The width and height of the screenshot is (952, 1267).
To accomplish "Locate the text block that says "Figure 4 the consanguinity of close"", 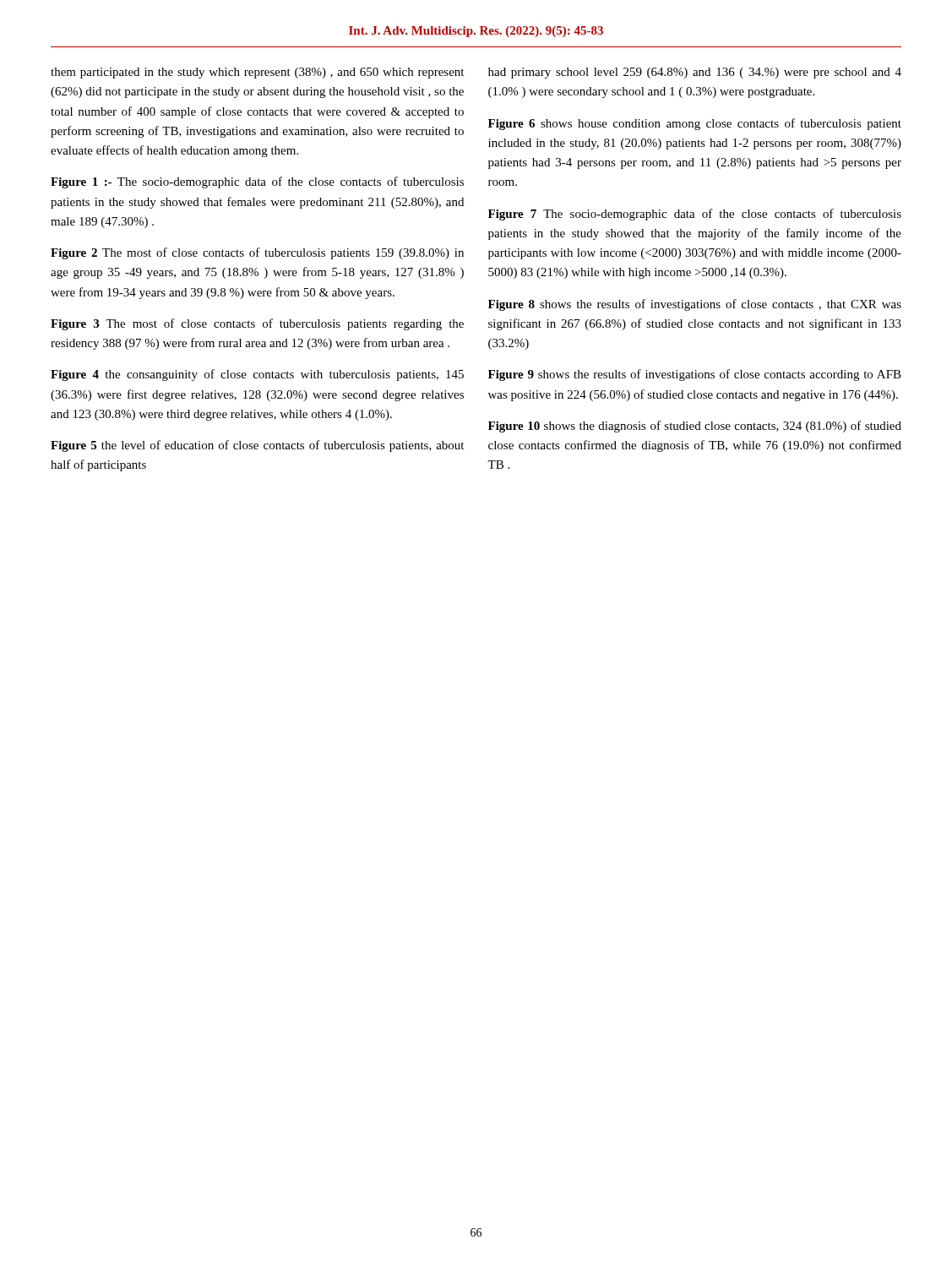I will [257, 394].
